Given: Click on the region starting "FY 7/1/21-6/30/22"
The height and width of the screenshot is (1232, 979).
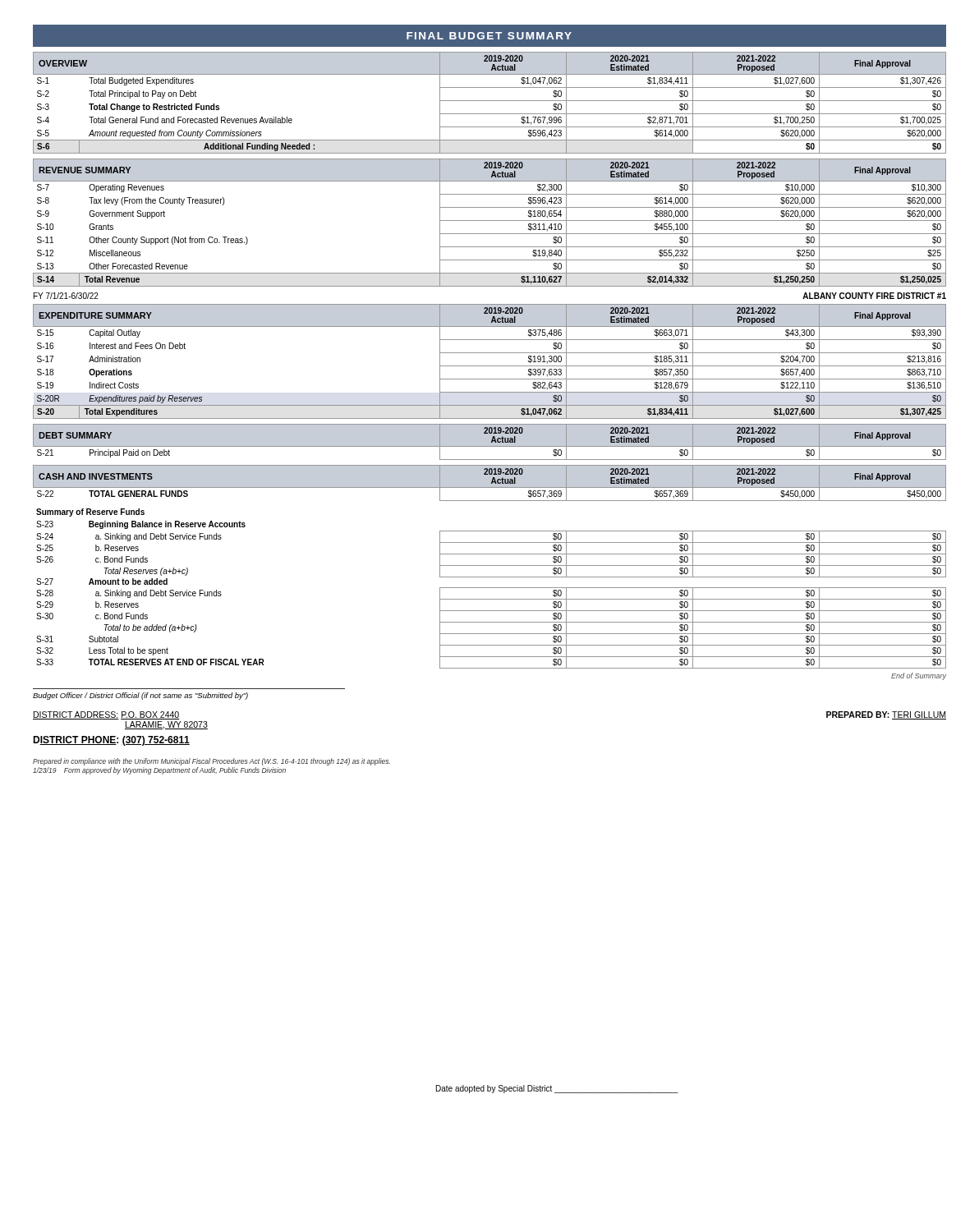Looking at the screenshot, I should [66, 296].
